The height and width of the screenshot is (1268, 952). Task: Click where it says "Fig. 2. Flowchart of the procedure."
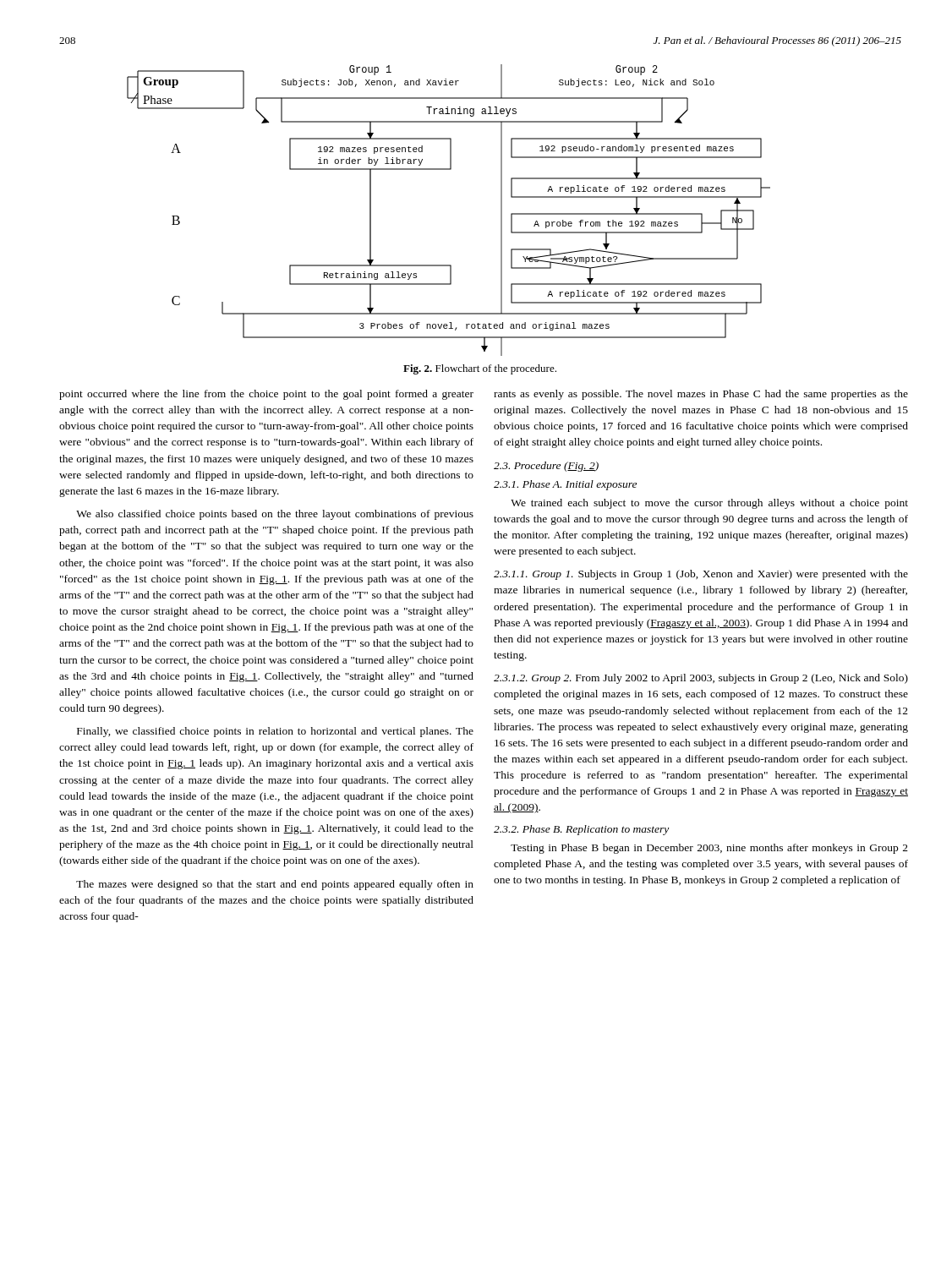[x=480, y=368]
